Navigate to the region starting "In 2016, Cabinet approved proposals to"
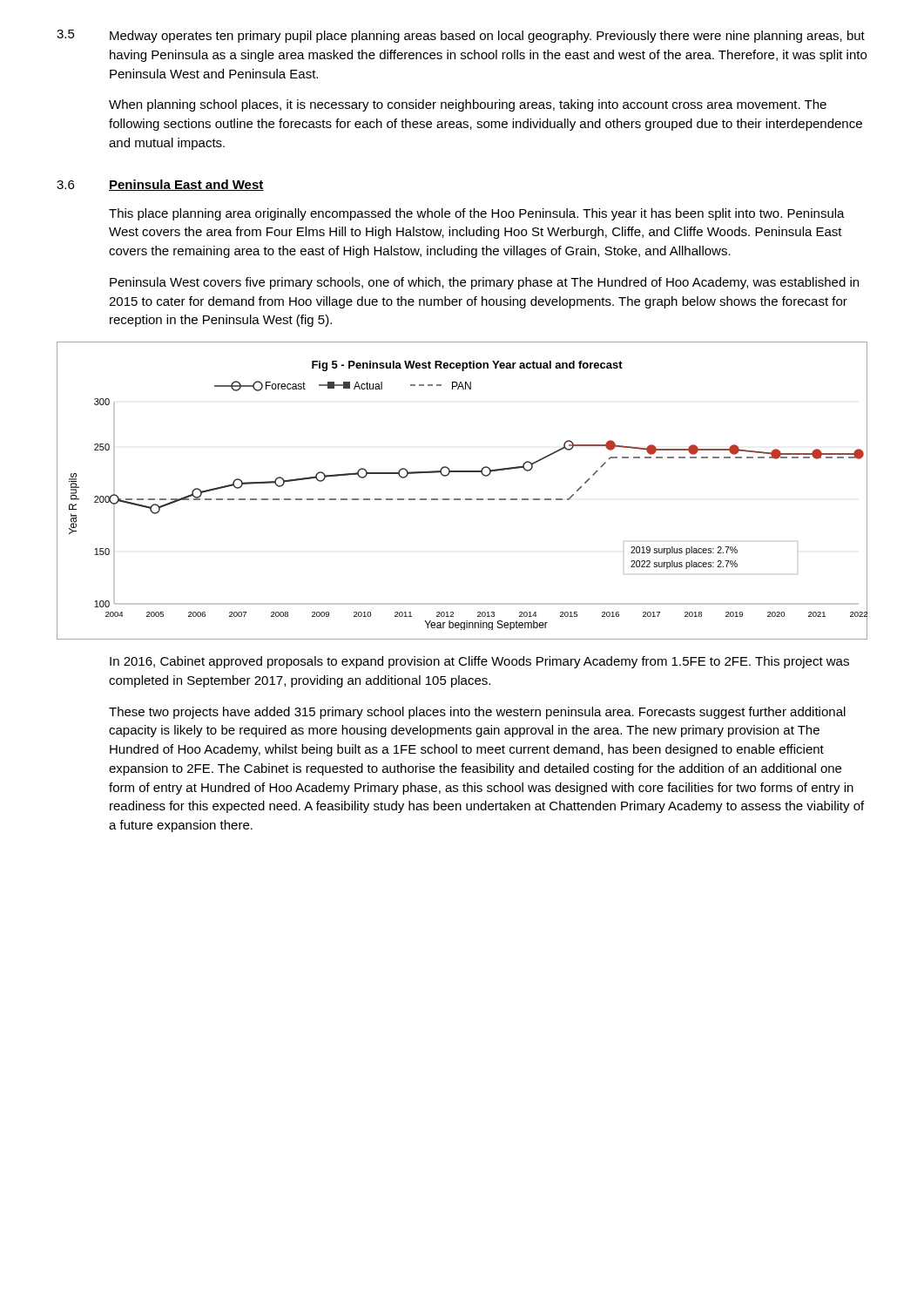Viewport: 924px width, 1307px height. click(x=479, y=670)
